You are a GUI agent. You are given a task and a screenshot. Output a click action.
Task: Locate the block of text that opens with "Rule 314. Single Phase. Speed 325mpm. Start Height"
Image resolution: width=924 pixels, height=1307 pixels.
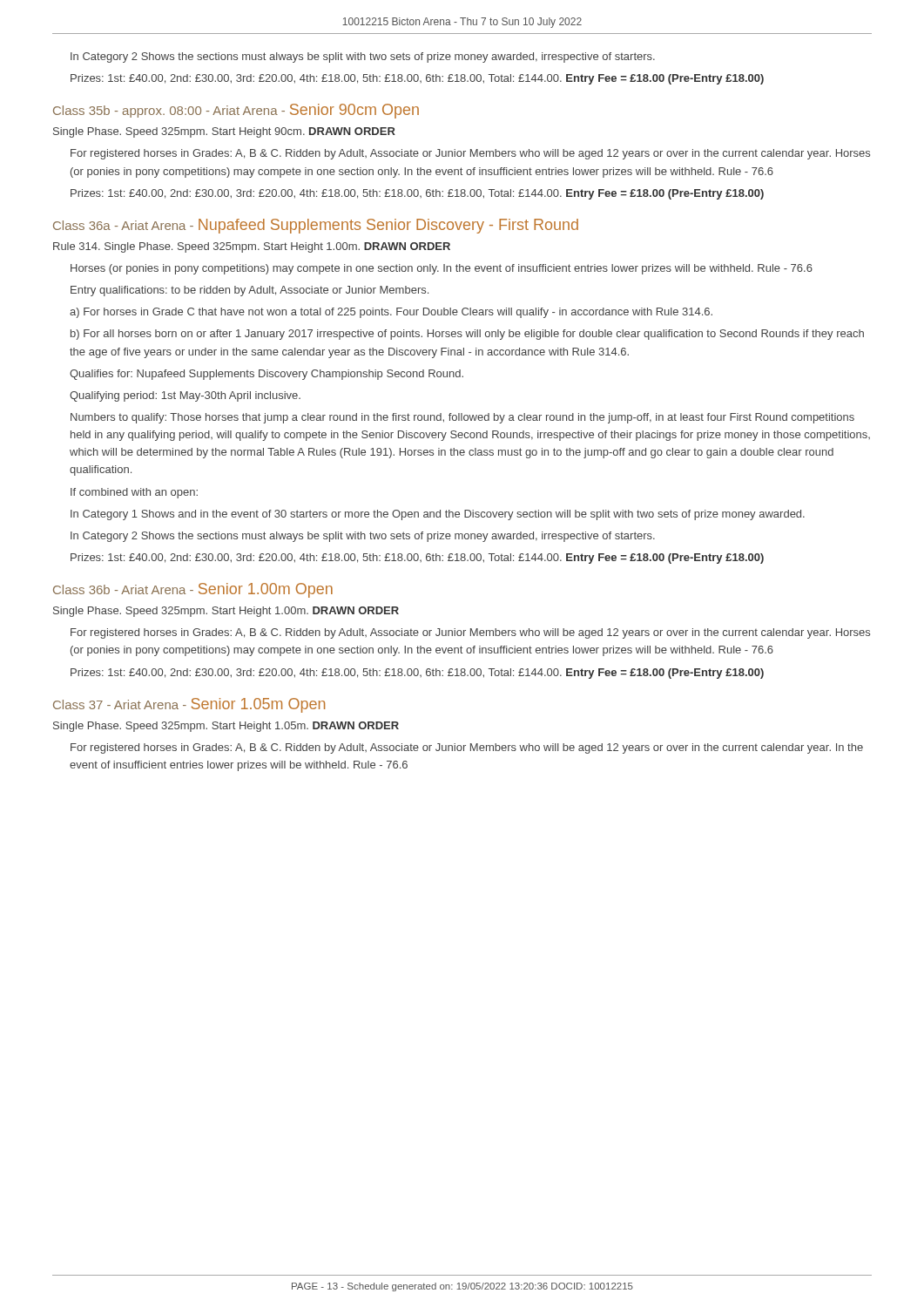click(x=251, y=246)
